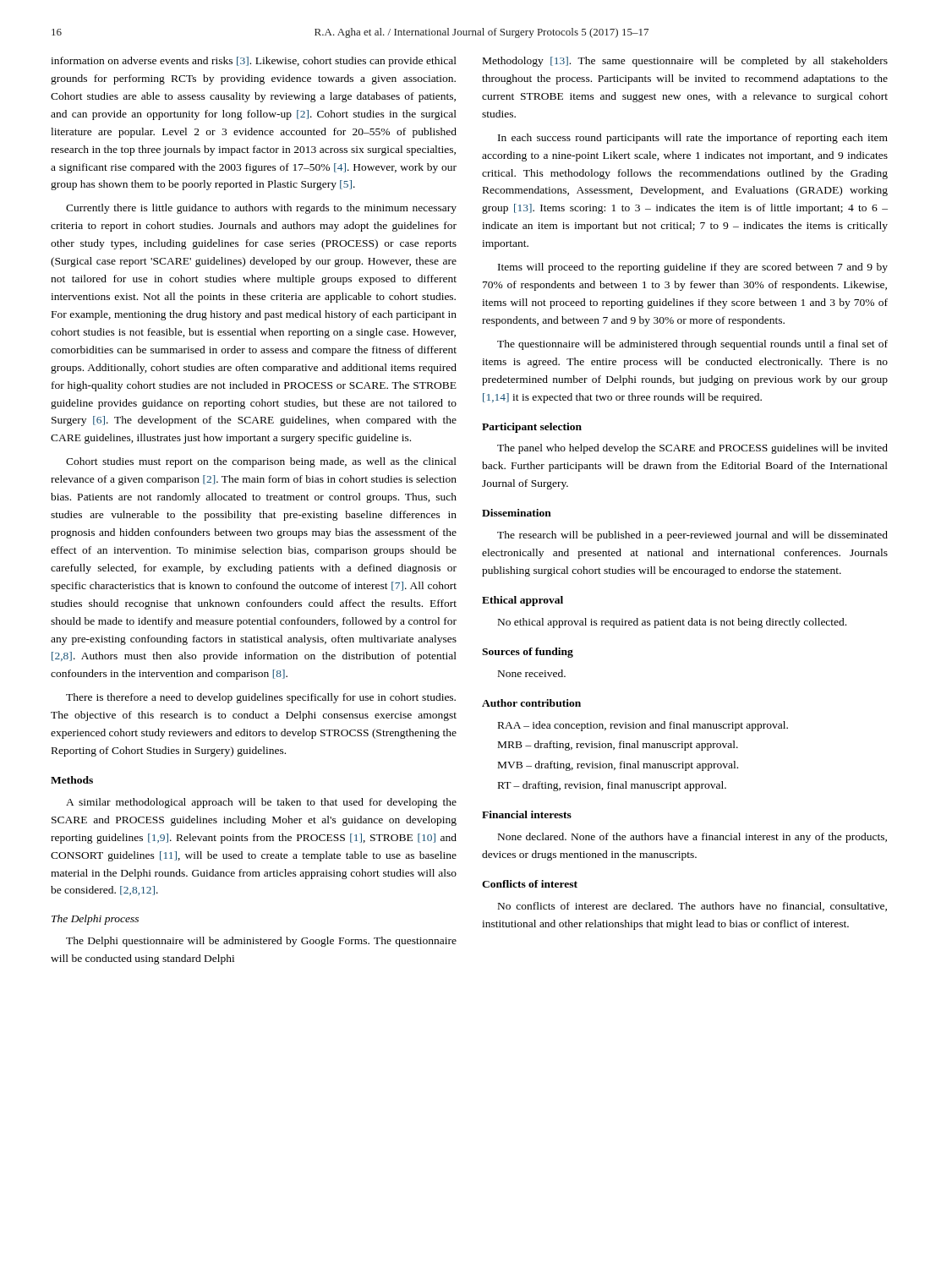This screenshot has height=1268, width=952.
Task: Navigate to the region starting "No conflicts of interest are declared."
Action: coord(685,915)
